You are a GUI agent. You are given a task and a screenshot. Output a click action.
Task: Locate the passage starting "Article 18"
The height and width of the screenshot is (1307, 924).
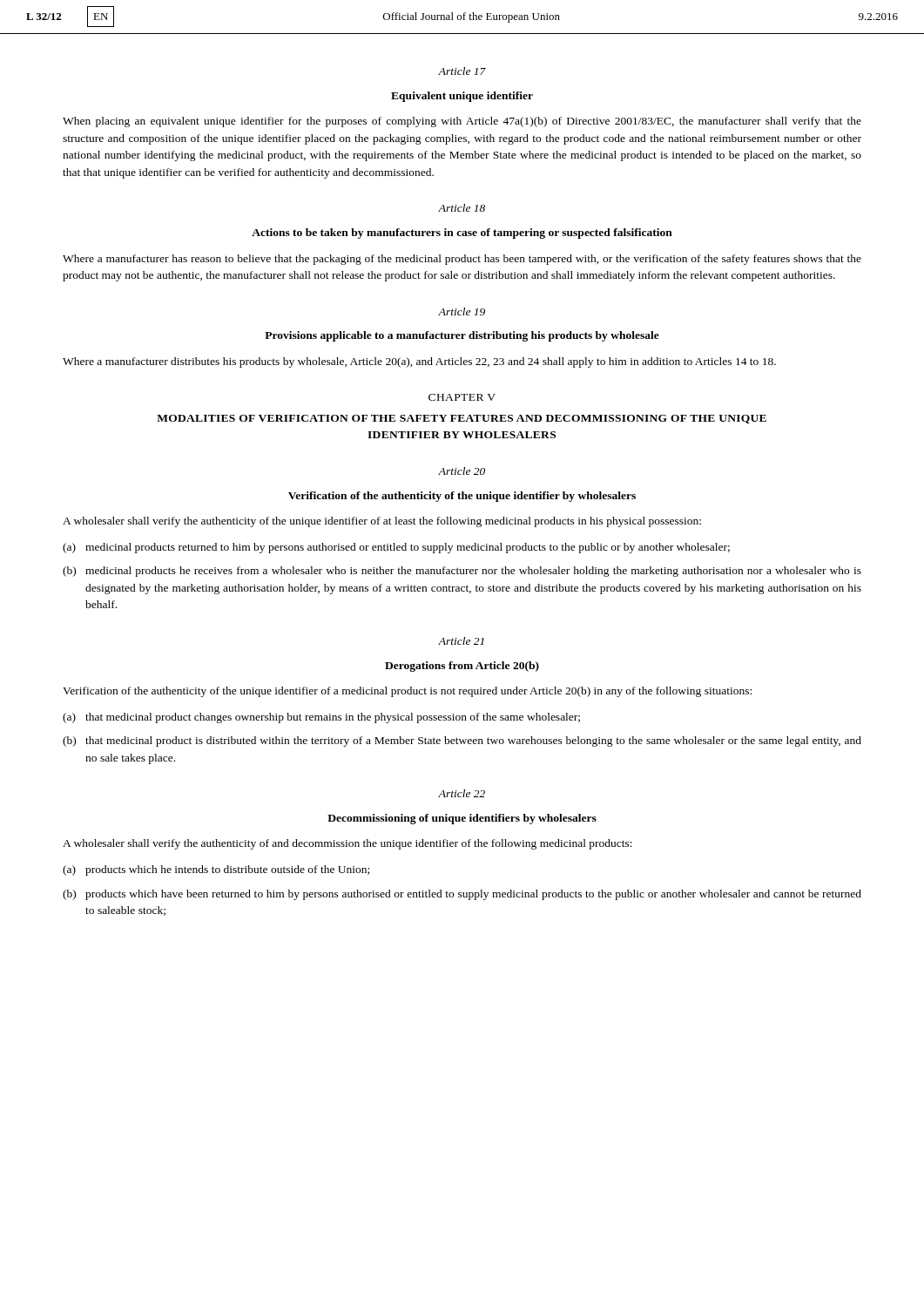462,208
